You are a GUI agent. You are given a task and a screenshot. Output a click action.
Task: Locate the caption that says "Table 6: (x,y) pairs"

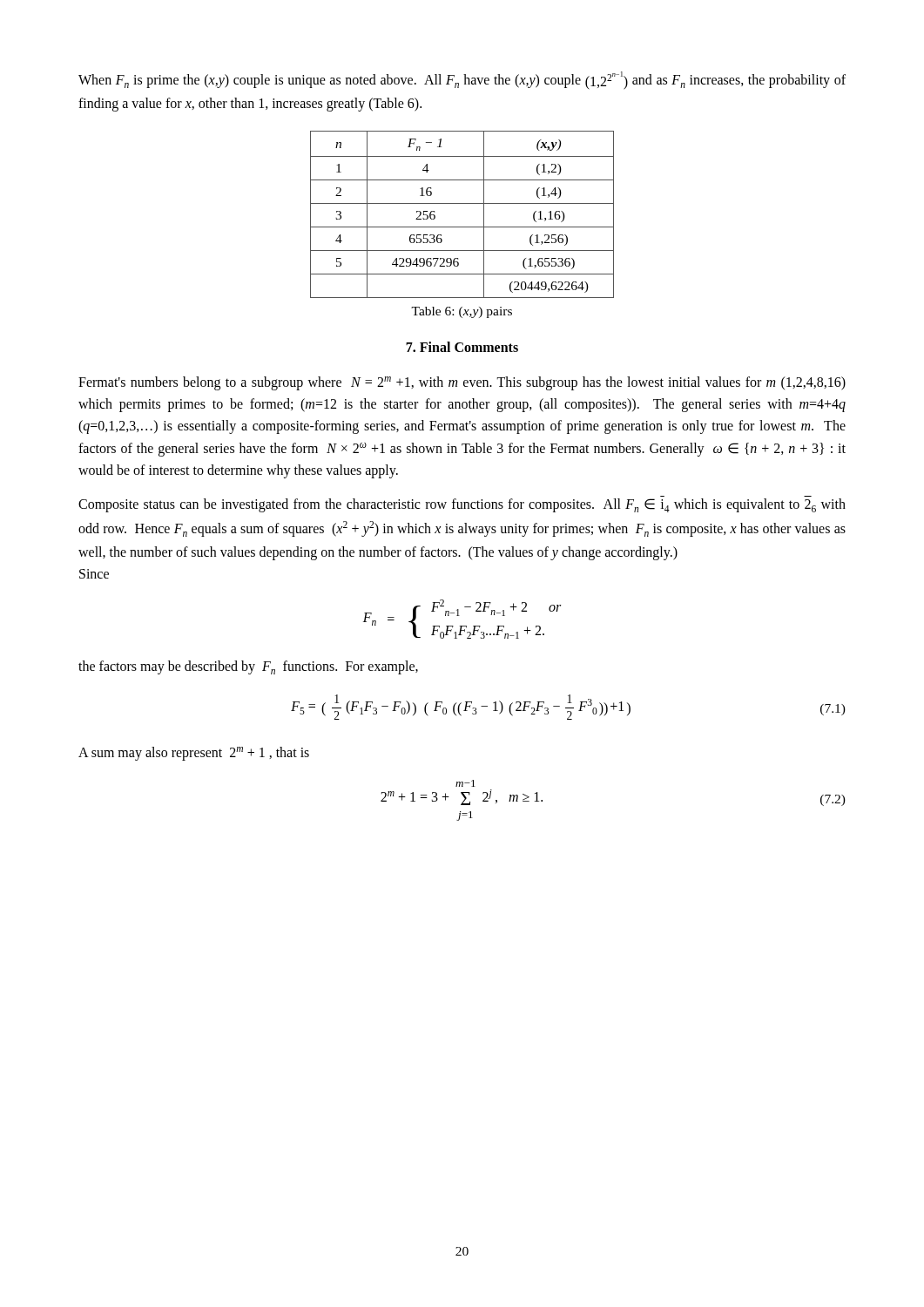(462, 311)
